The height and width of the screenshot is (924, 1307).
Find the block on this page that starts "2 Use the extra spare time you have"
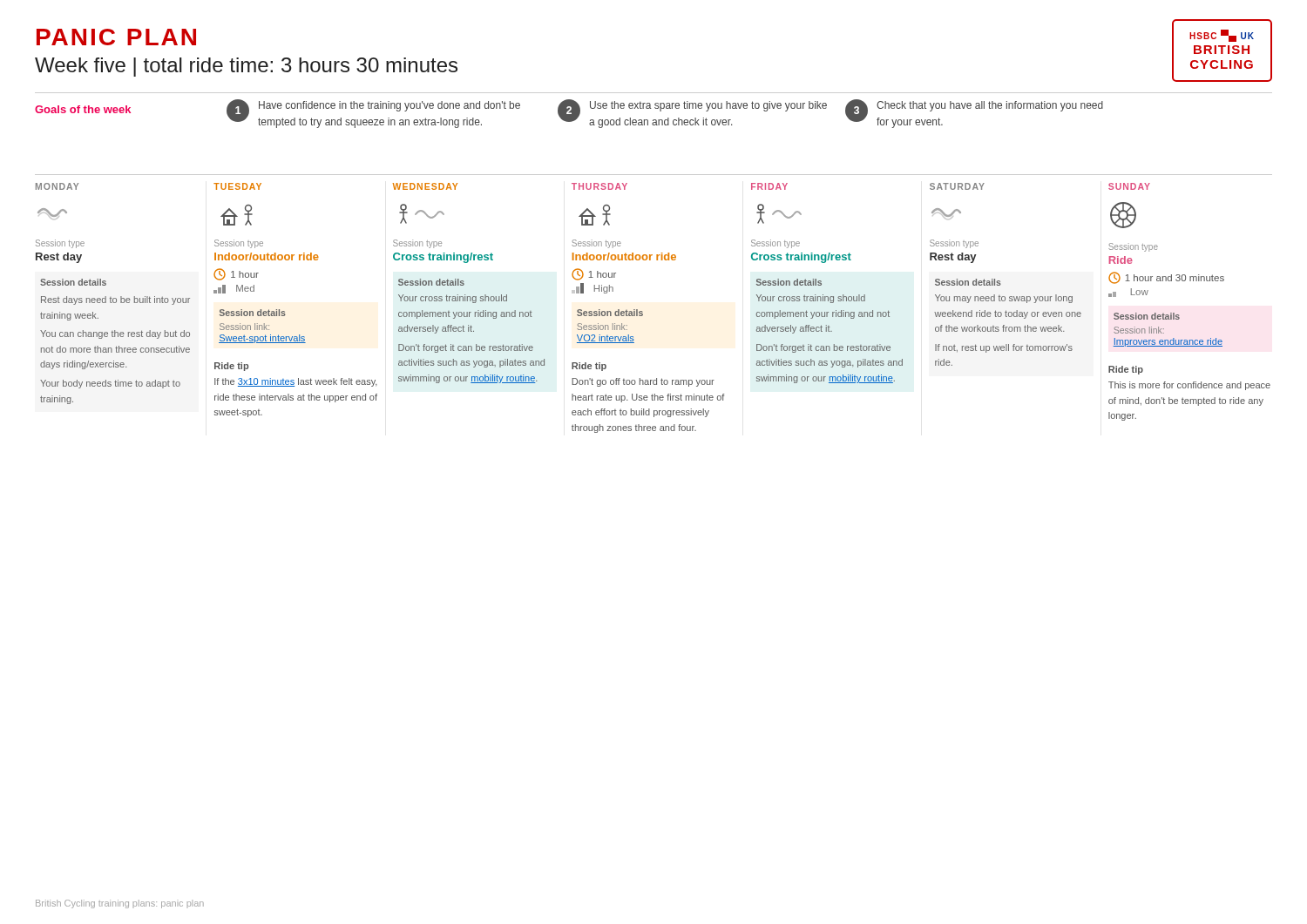point(693,114)
